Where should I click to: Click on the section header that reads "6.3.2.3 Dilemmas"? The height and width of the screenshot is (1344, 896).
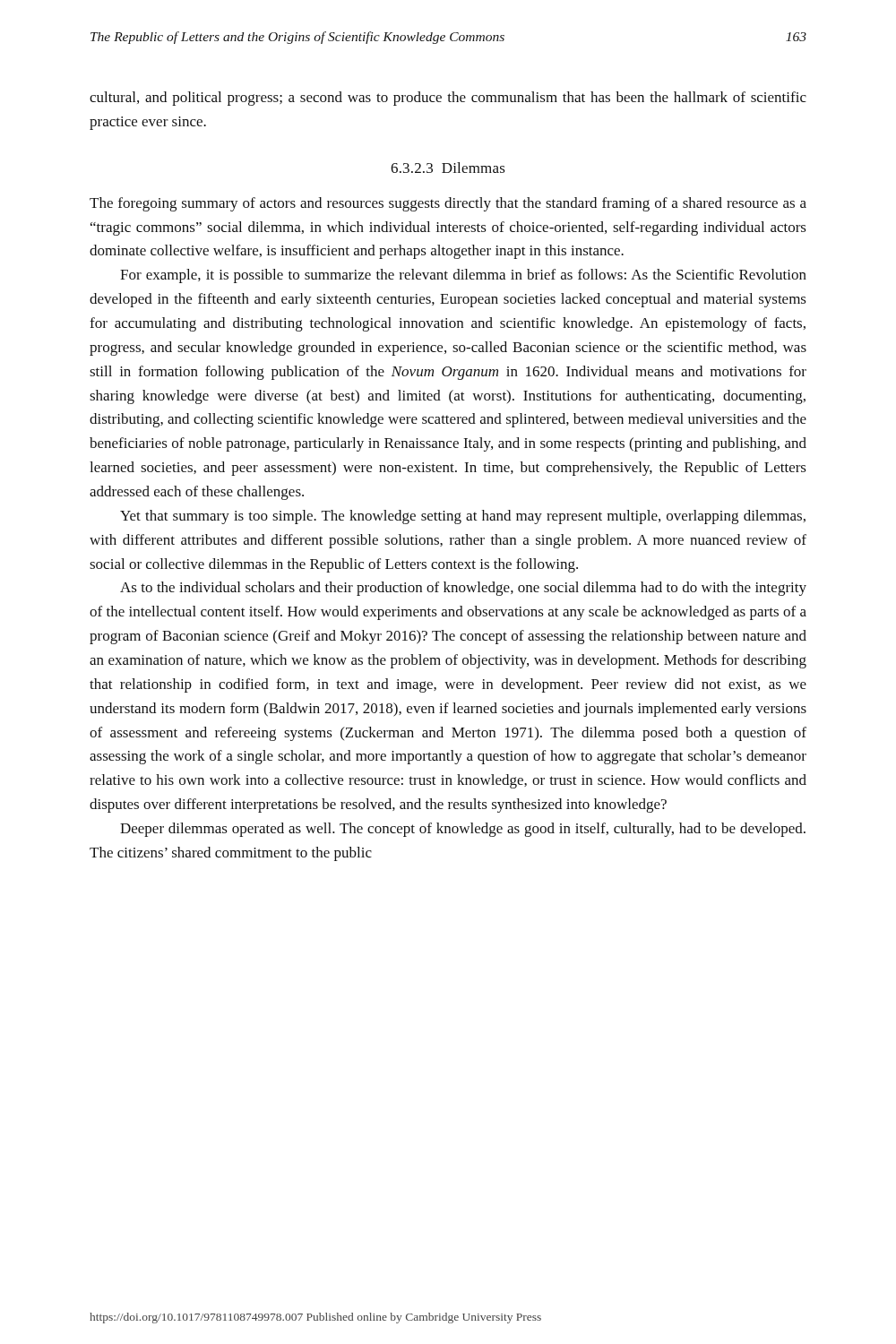coord(448,168)
